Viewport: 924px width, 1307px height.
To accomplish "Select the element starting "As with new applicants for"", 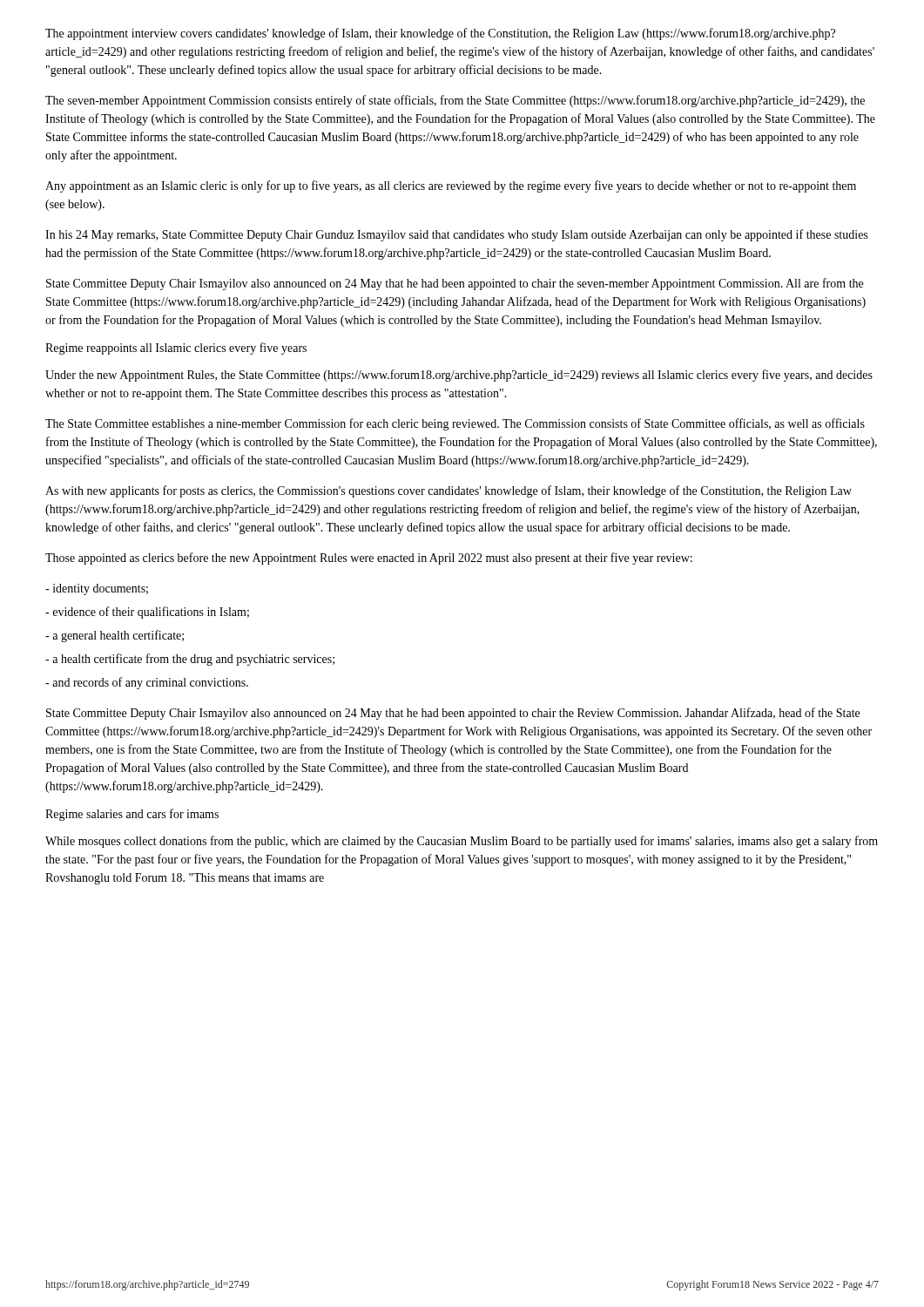I will pos(453,509).
